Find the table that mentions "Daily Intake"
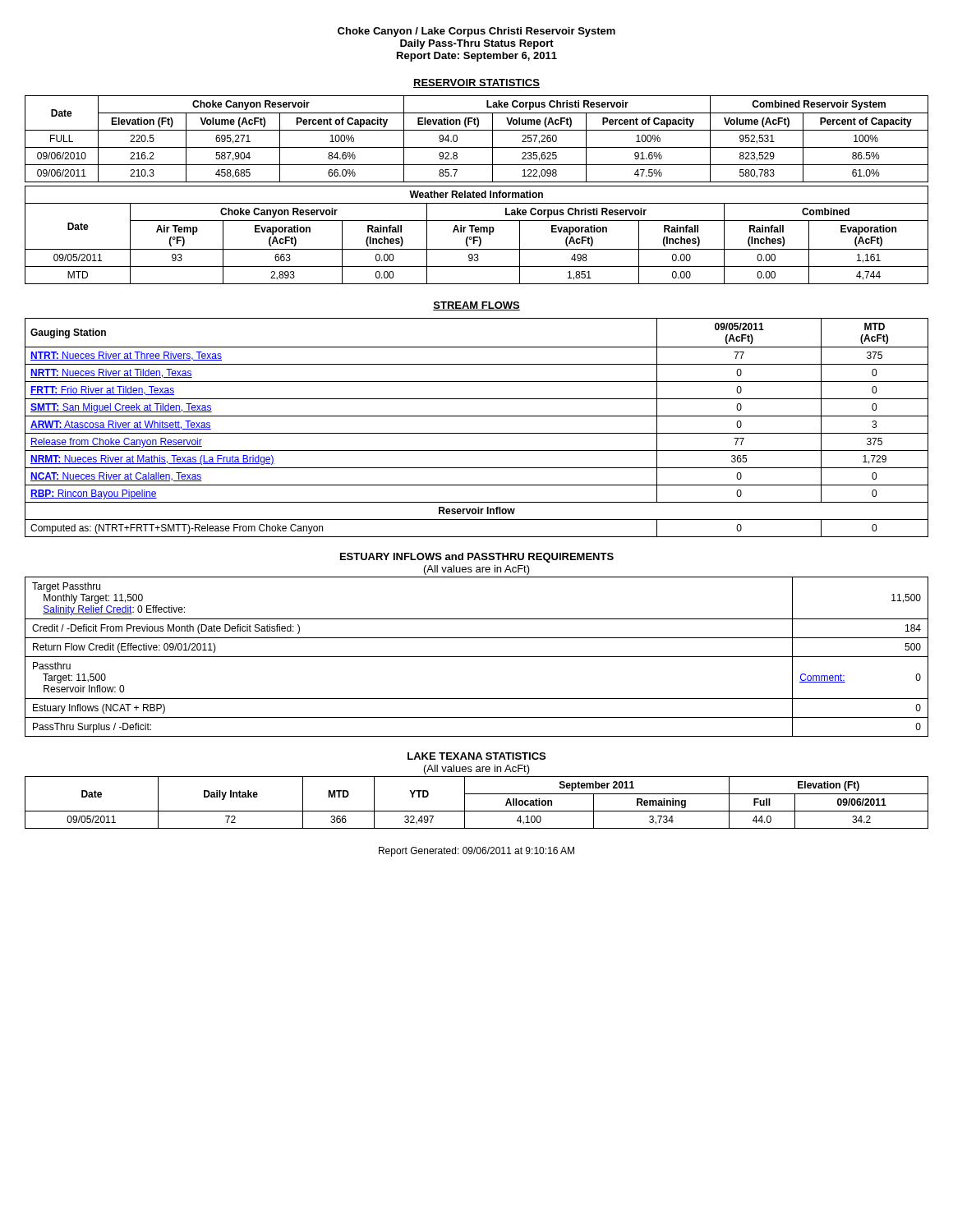 coord(476,802)
